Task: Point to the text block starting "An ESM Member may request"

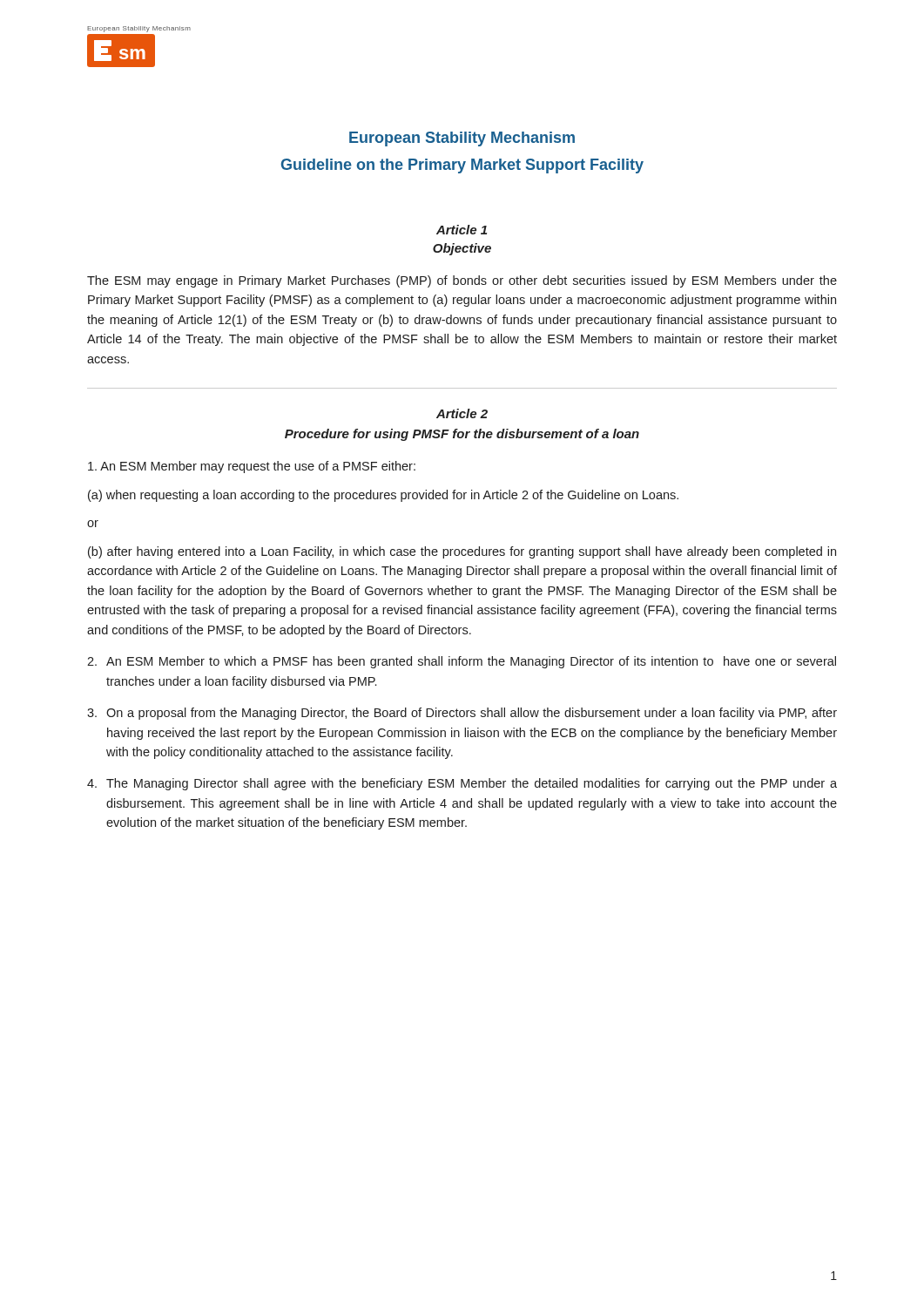Action: coord(252,466)
